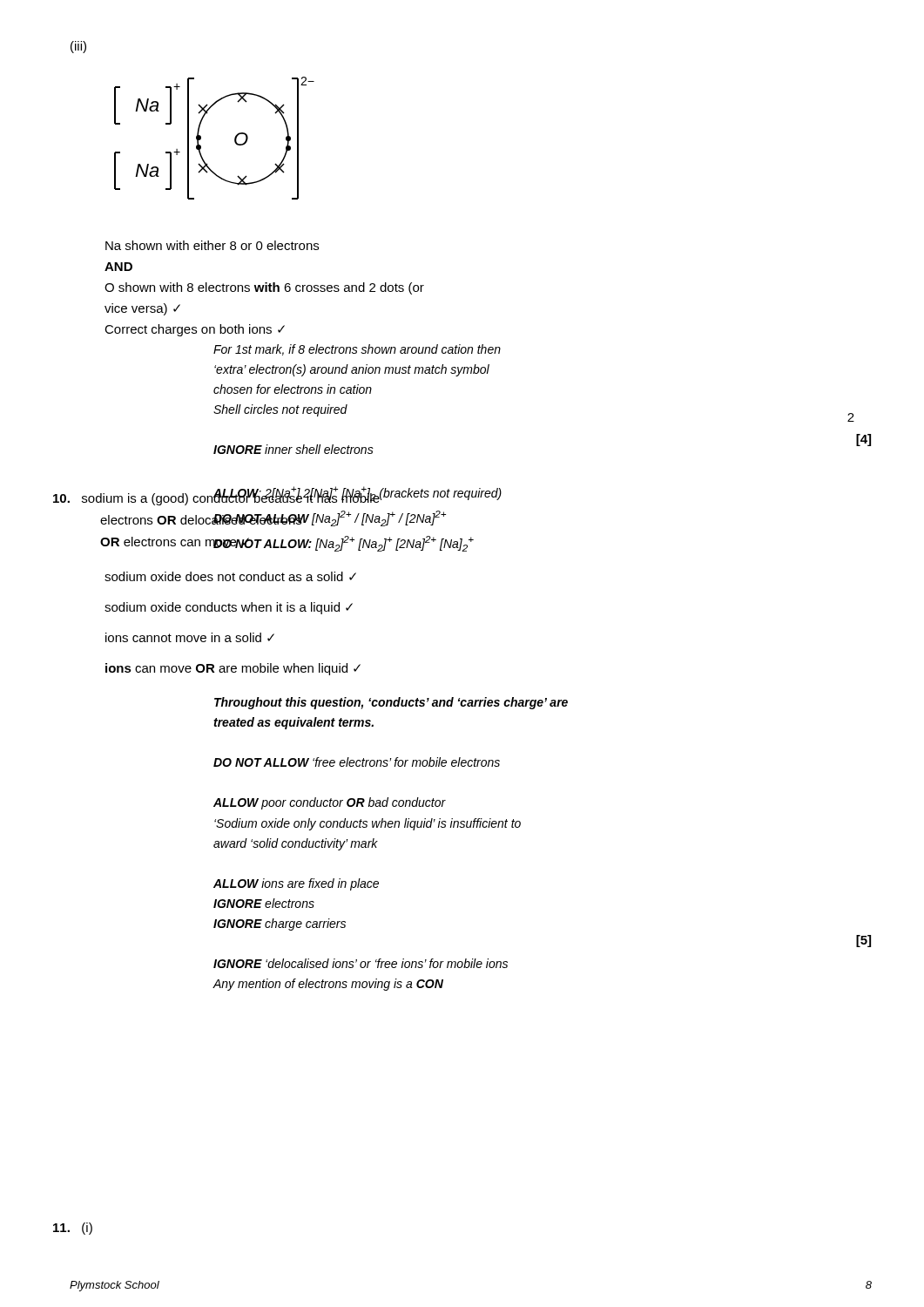Locate the illustration
Screen dimensions: 1307x924
click(253, 144)
